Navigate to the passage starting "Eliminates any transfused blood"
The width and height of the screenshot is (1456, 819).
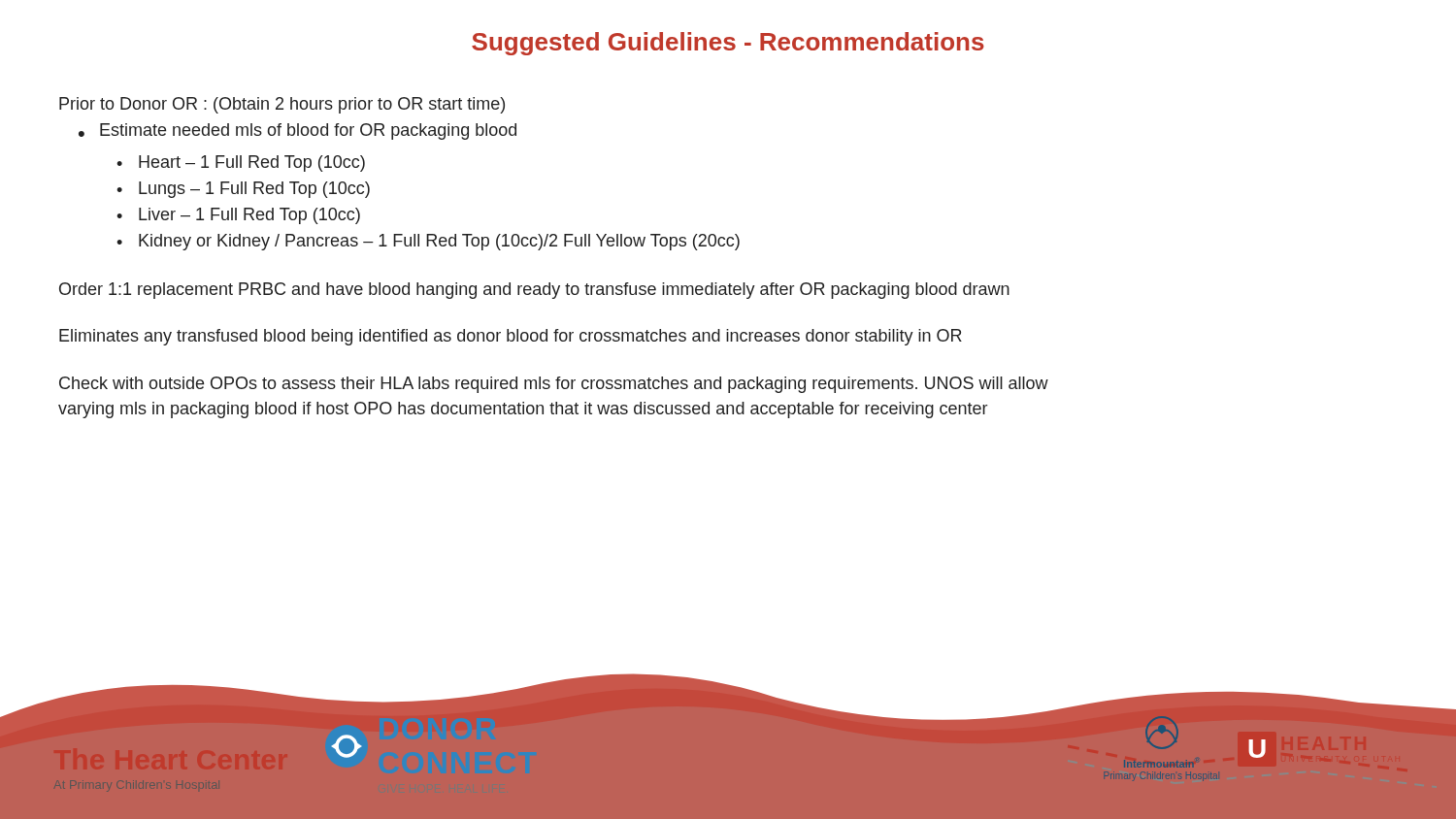510,336
